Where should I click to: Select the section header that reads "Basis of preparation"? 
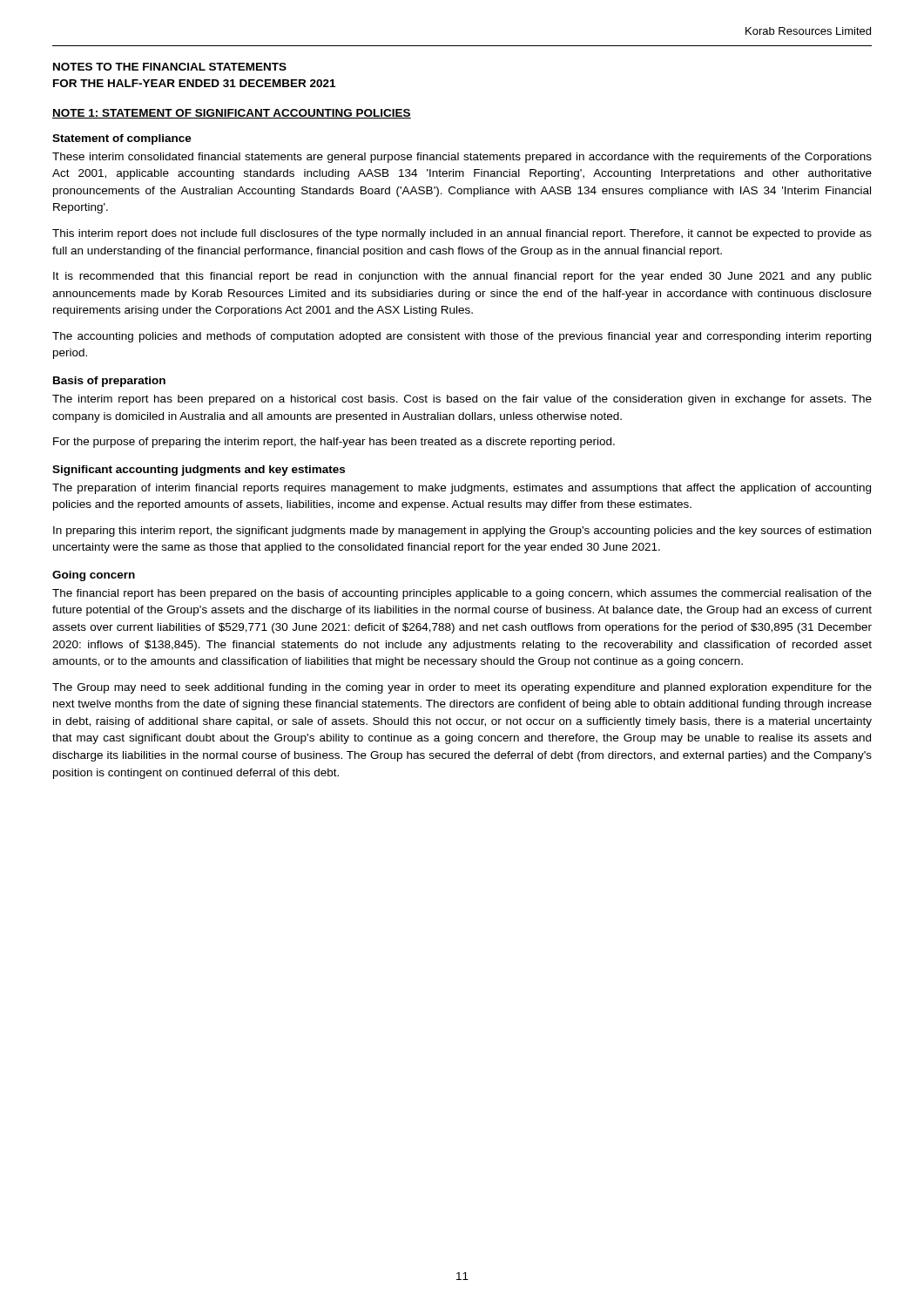coord(109,380)
